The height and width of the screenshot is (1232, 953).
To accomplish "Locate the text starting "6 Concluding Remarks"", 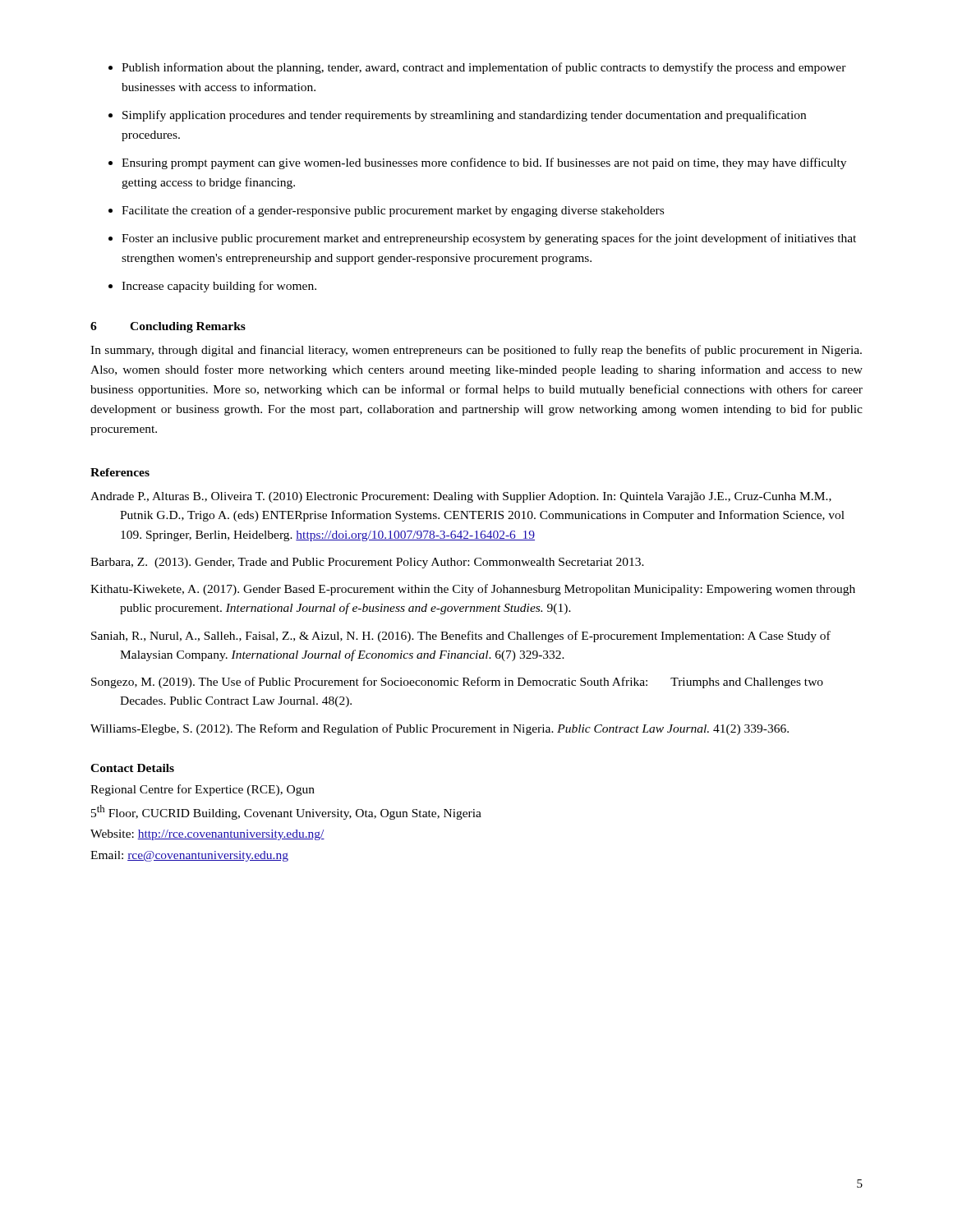I will click(168, 326).
